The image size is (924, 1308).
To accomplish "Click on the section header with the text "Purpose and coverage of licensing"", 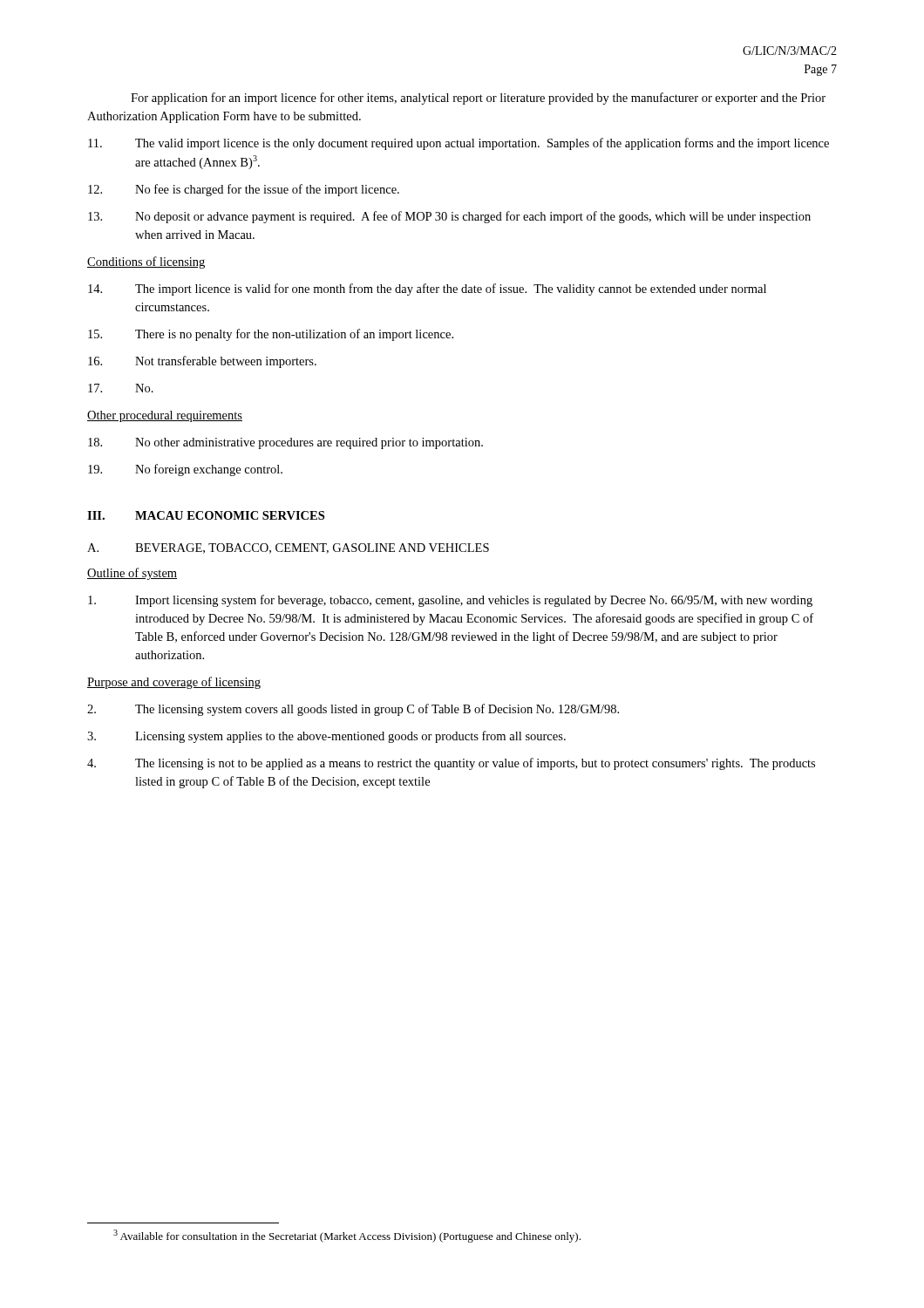I will (174, 683).
